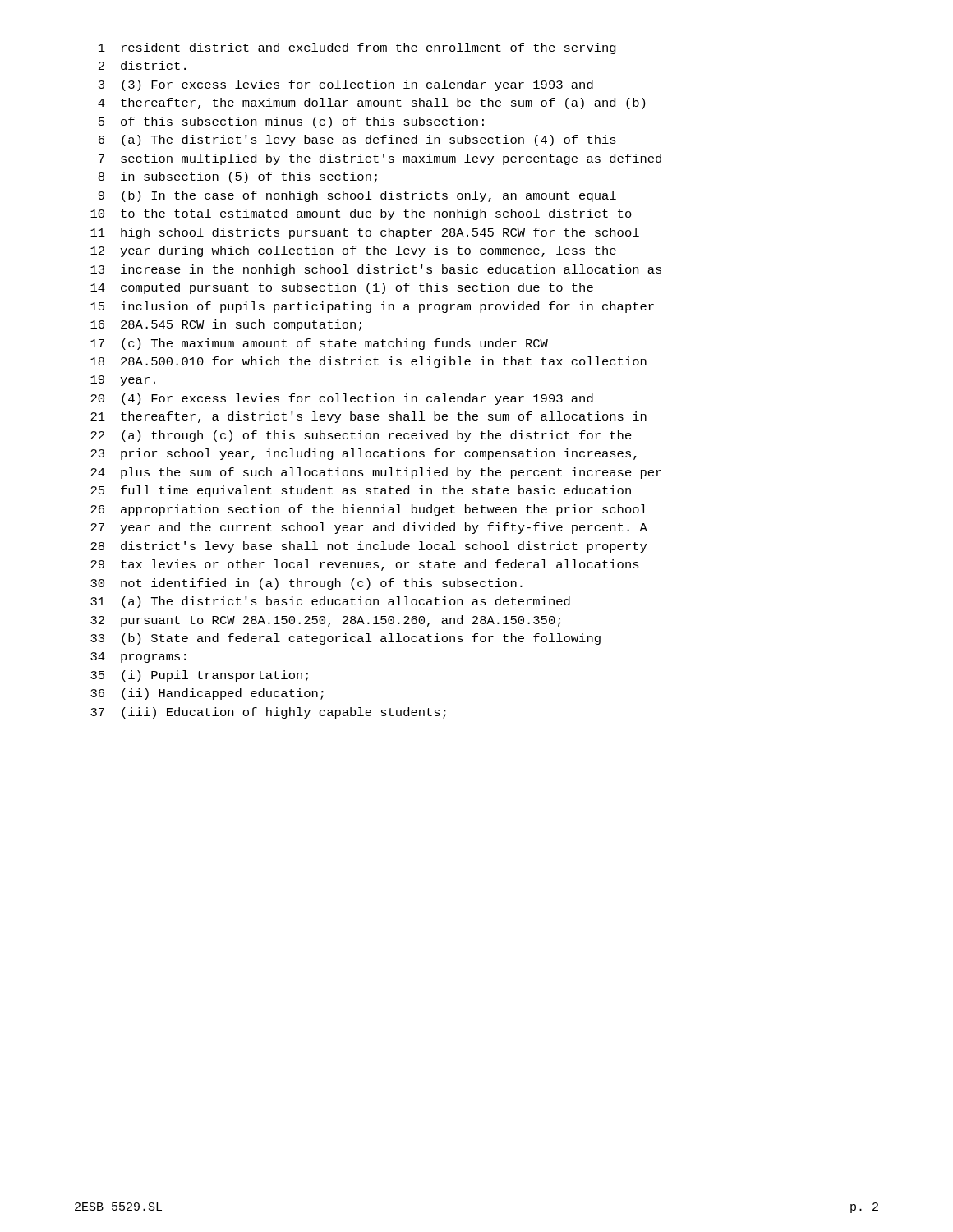Select the list item that reads "7 section multiplied by the district's maximum"
The image size is (953, 1232).
pyautogui.click(x=476, y=159)
